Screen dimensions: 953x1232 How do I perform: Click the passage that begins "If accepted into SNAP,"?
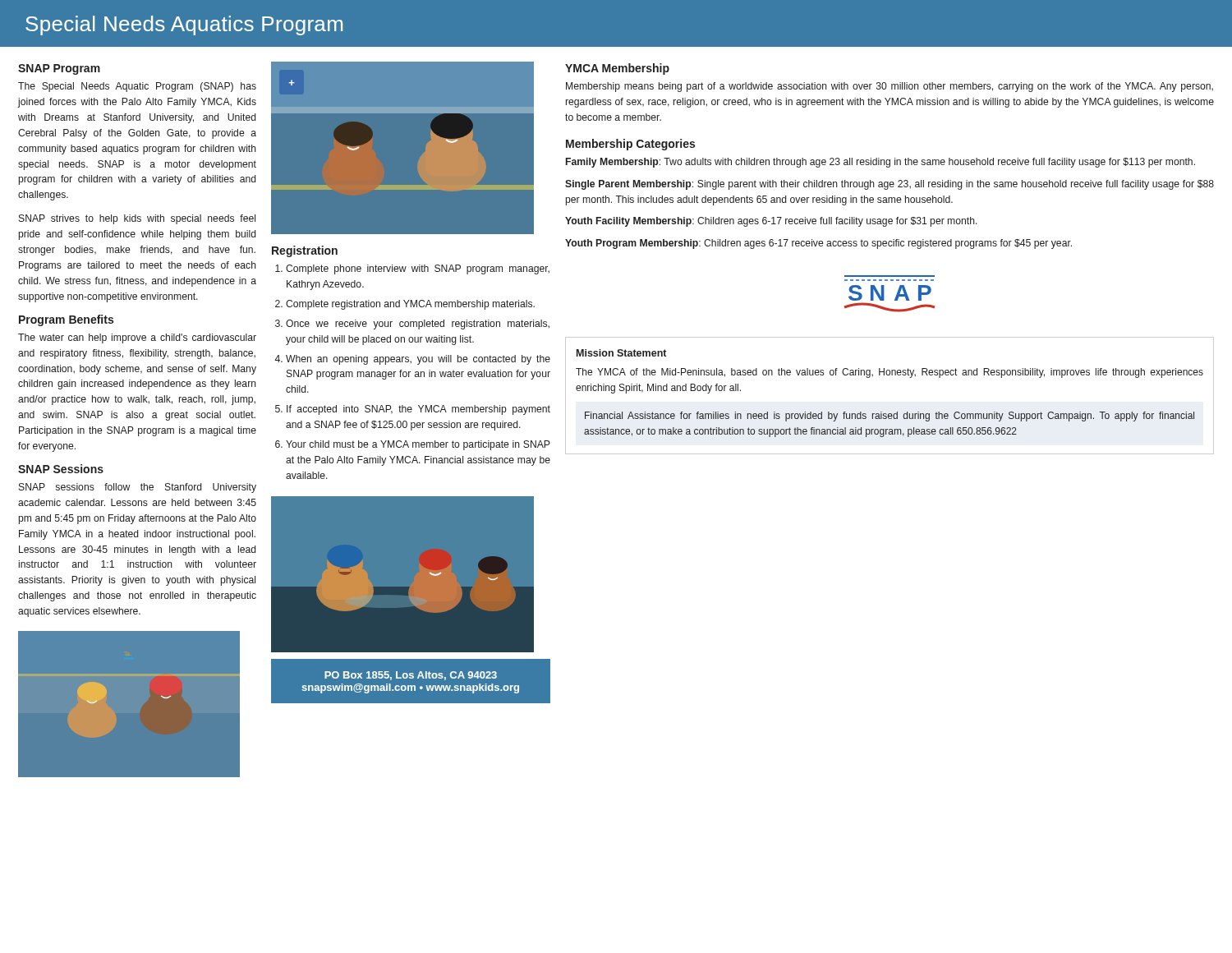(x=418, y=417)
